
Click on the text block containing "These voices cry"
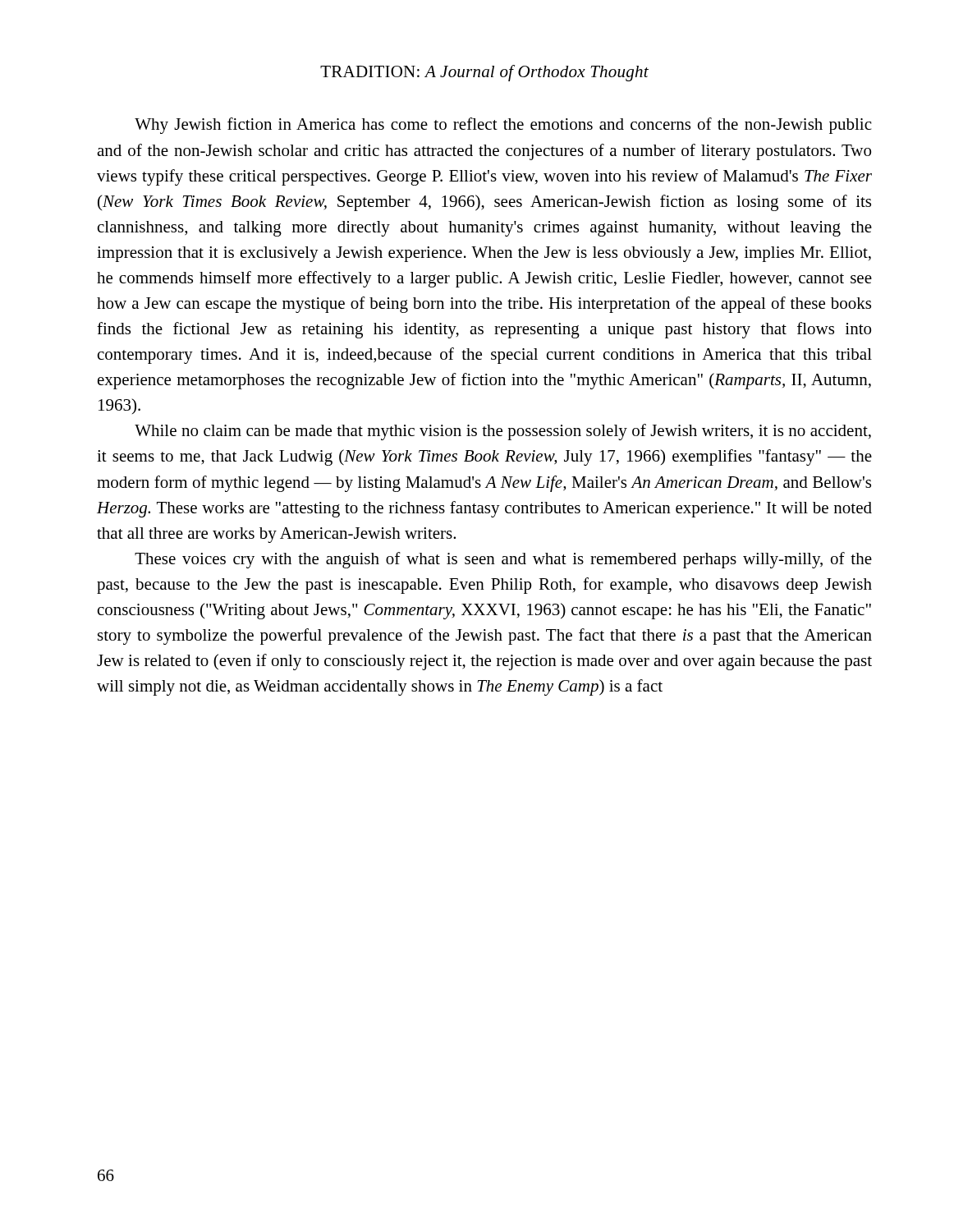point(484,623)
